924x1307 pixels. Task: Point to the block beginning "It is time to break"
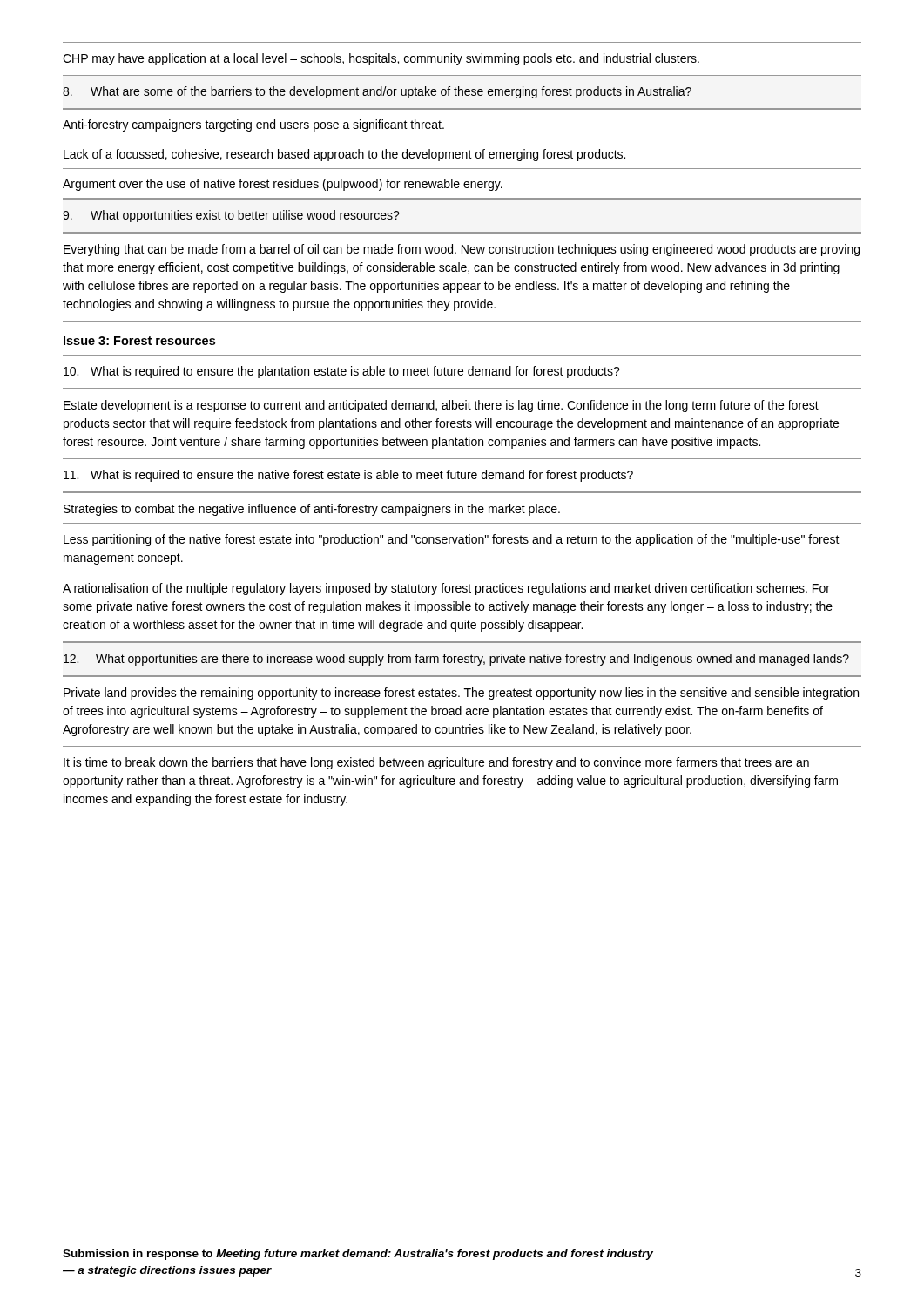[x=451, y=781]
